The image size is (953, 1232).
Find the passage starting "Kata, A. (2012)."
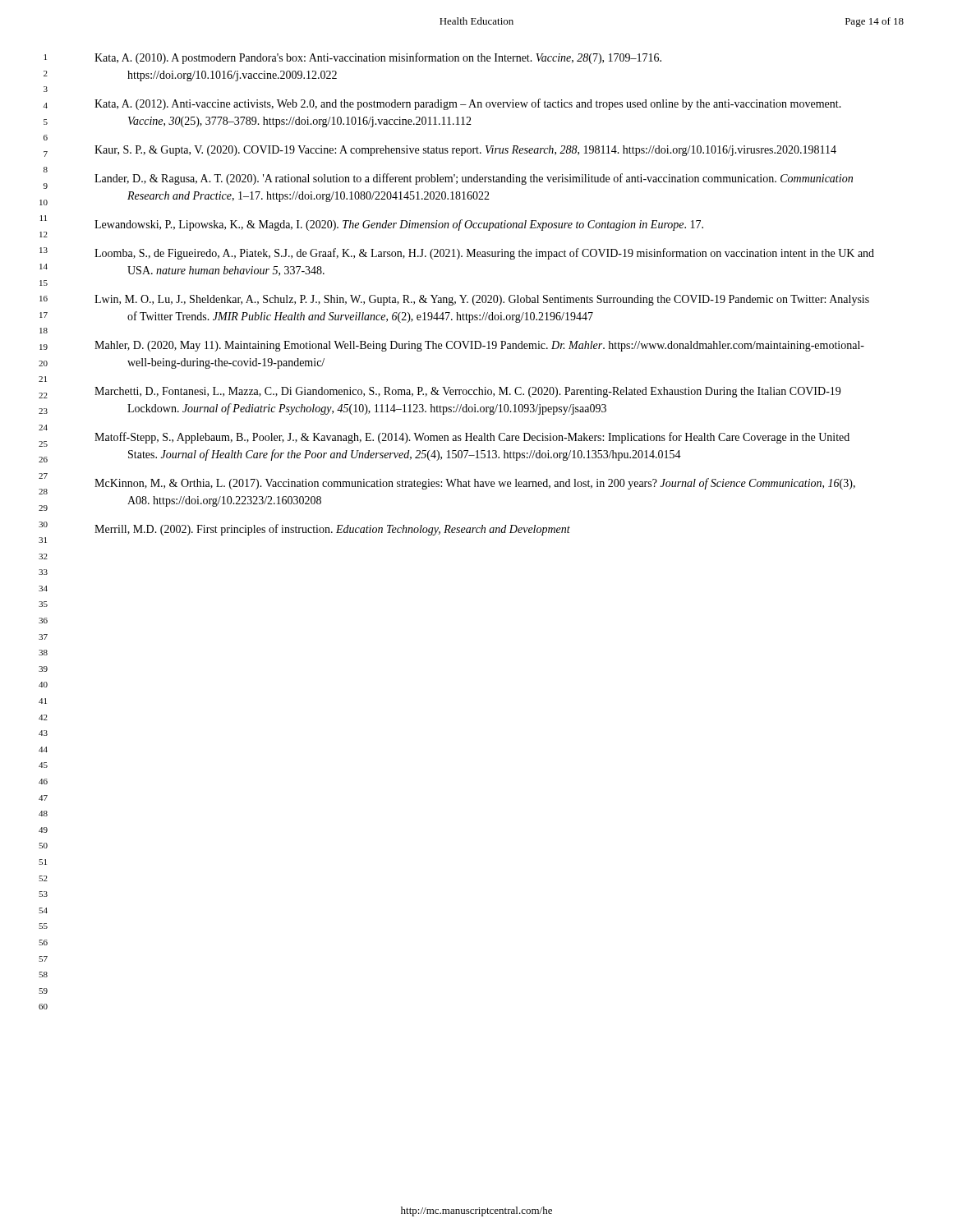pos(468,112)
